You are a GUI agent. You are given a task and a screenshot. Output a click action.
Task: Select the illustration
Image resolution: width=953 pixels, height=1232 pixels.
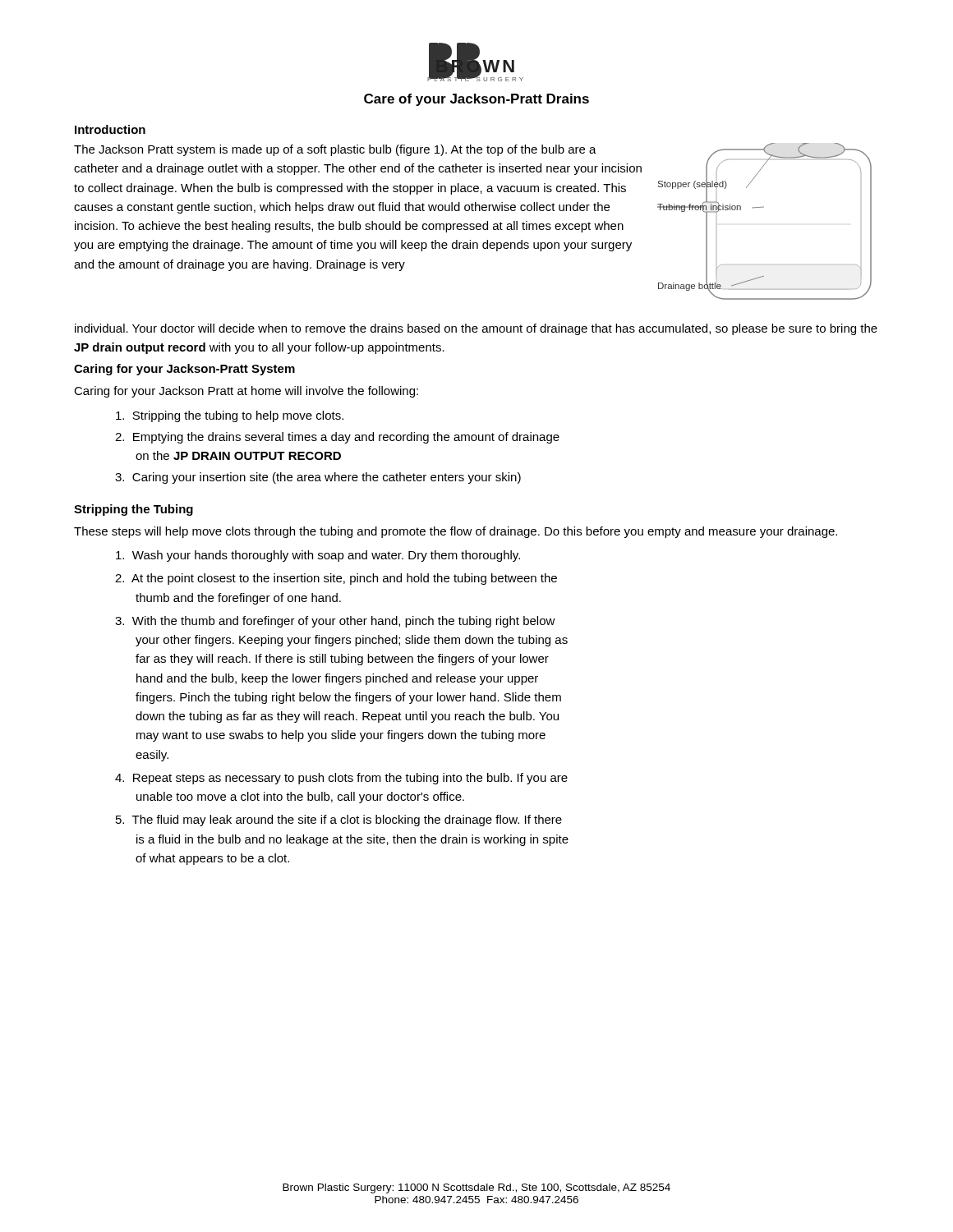768,226
